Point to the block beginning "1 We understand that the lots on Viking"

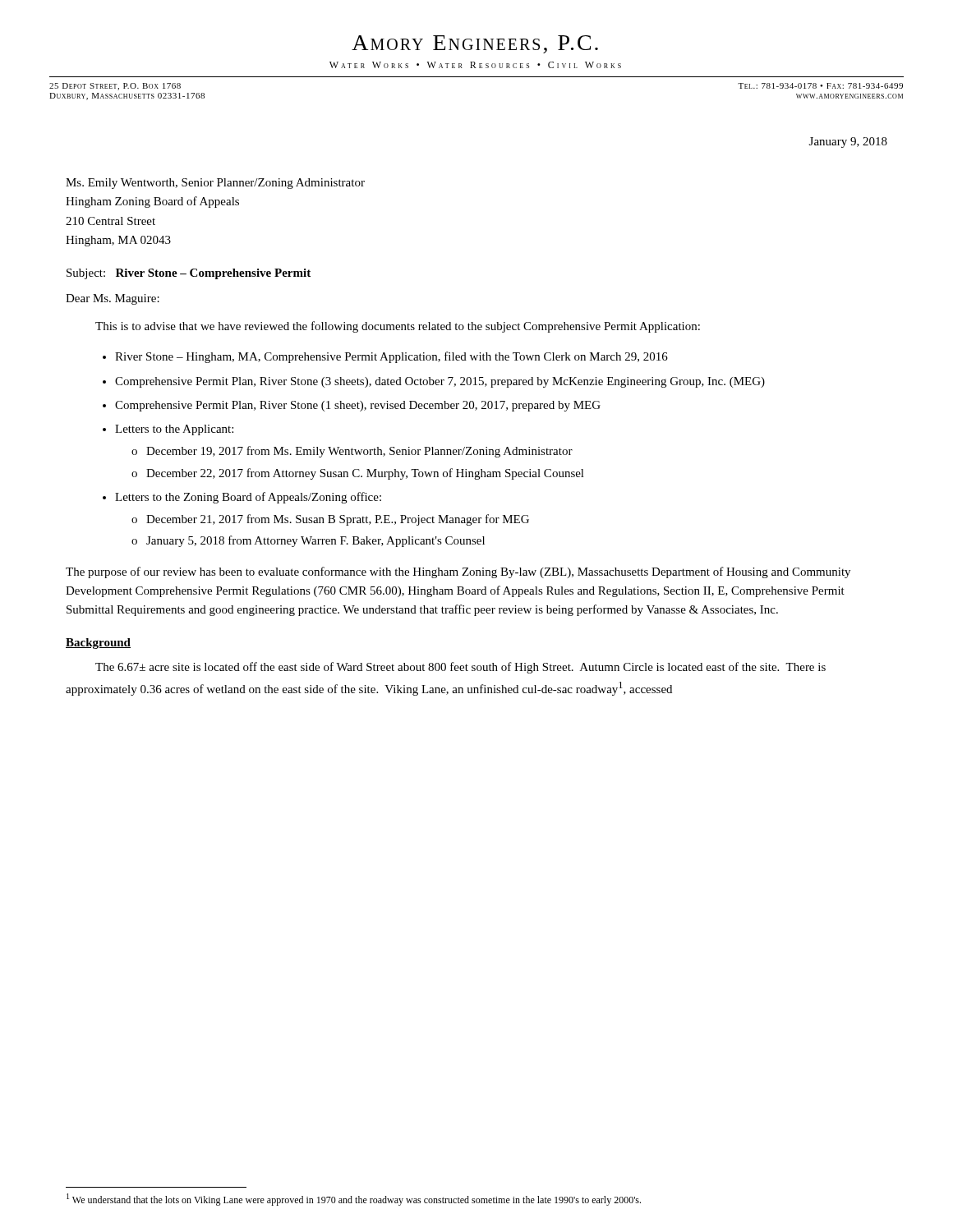[354, 1199]
